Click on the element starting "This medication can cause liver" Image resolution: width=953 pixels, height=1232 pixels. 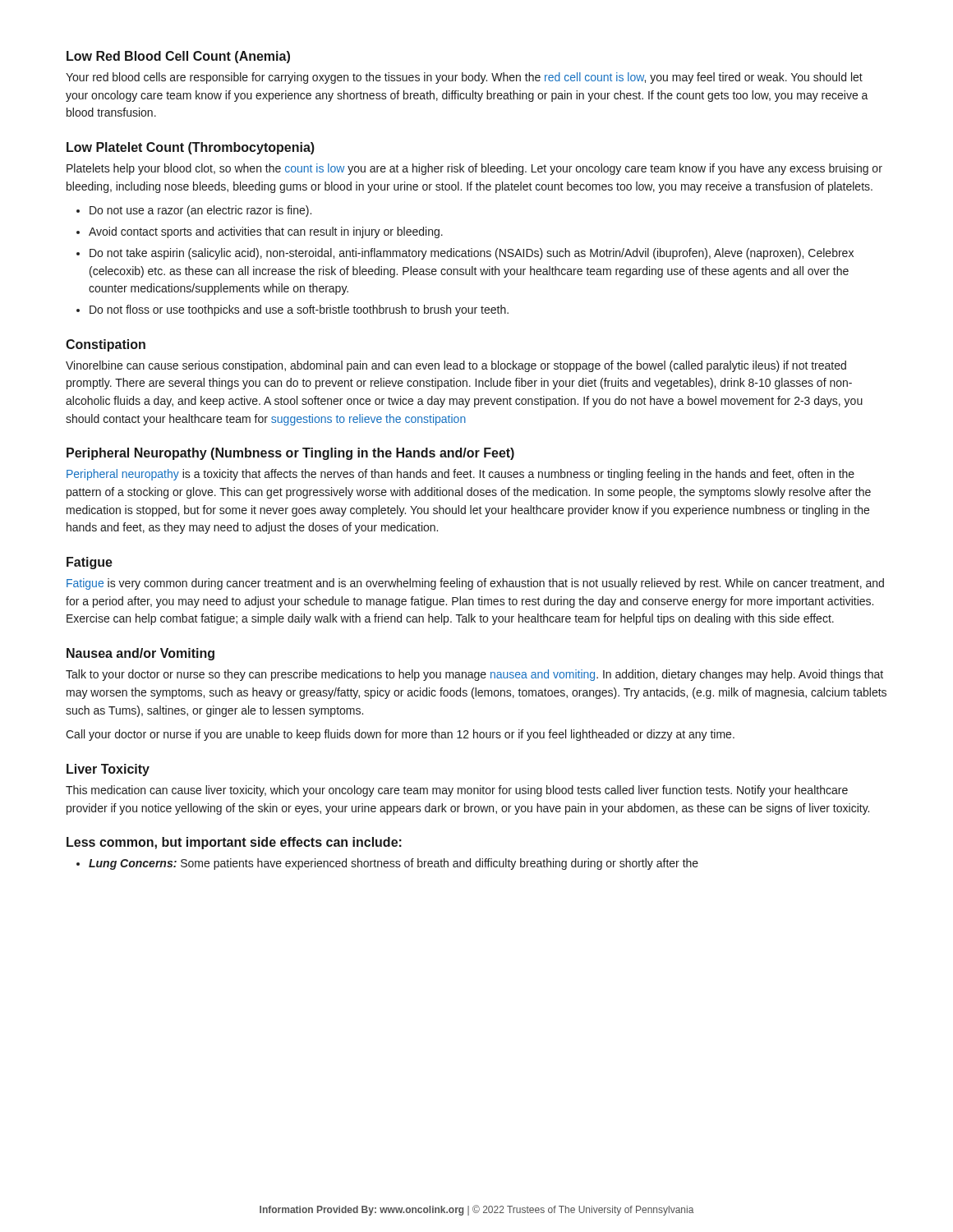[x=468, y=799]
